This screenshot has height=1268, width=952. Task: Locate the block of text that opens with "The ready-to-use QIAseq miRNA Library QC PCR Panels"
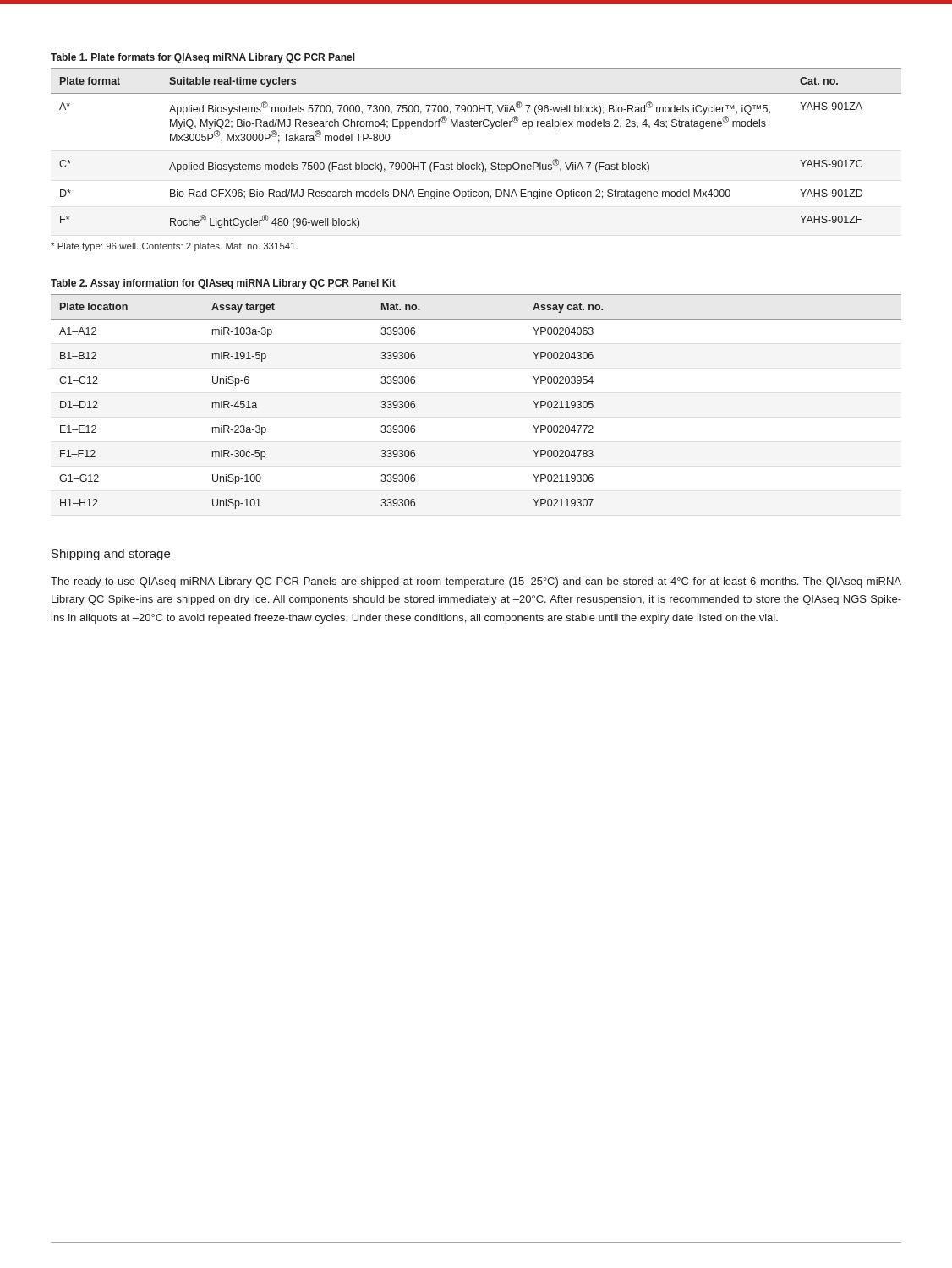point(476,599)
